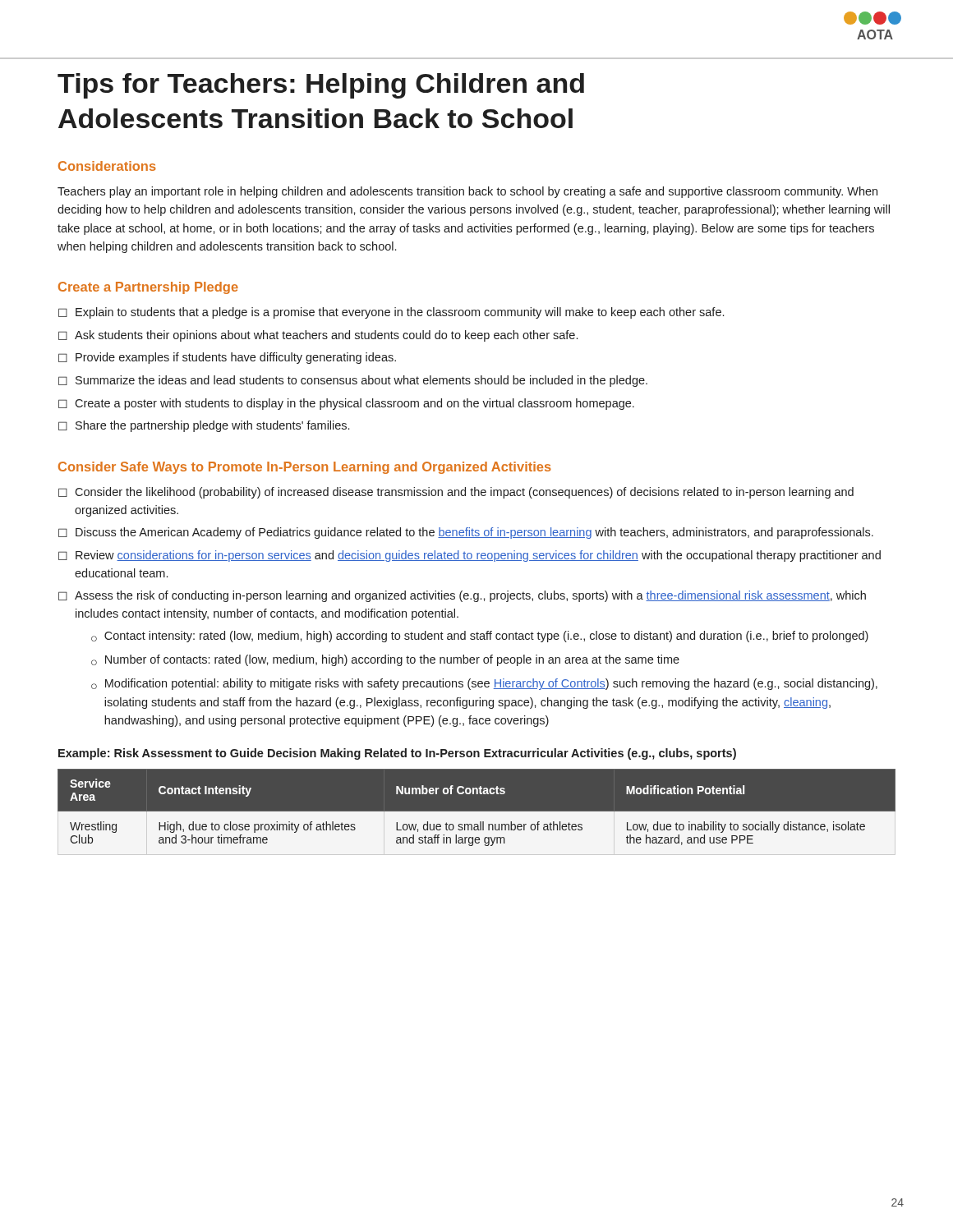The image size is (953, 1232).
Task: Where is the passage that starts "○ Number of contacts: rated"?
Action: pos(385,661)
